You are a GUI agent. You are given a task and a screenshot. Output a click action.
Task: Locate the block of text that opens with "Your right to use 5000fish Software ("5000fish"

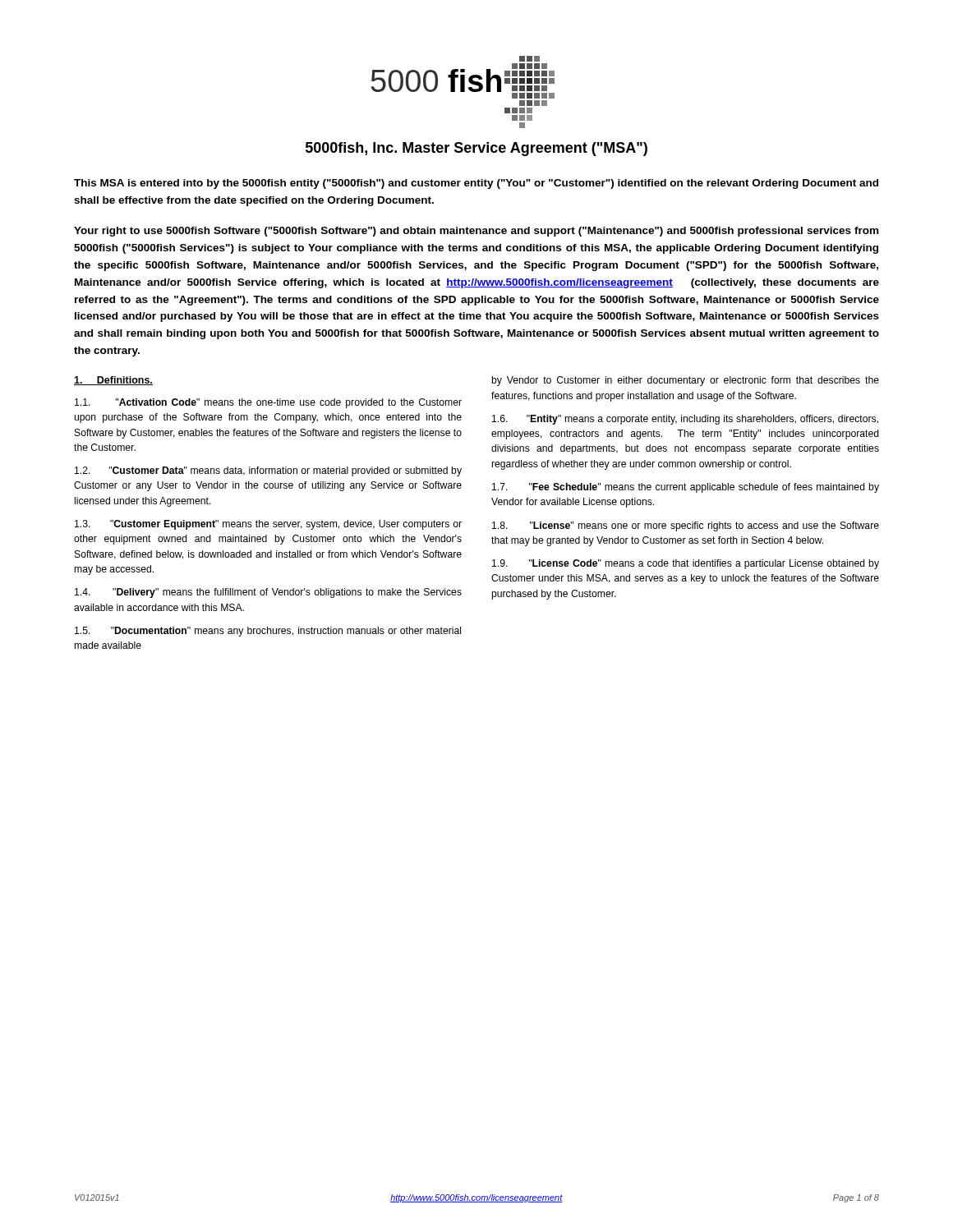pos(476,290)
